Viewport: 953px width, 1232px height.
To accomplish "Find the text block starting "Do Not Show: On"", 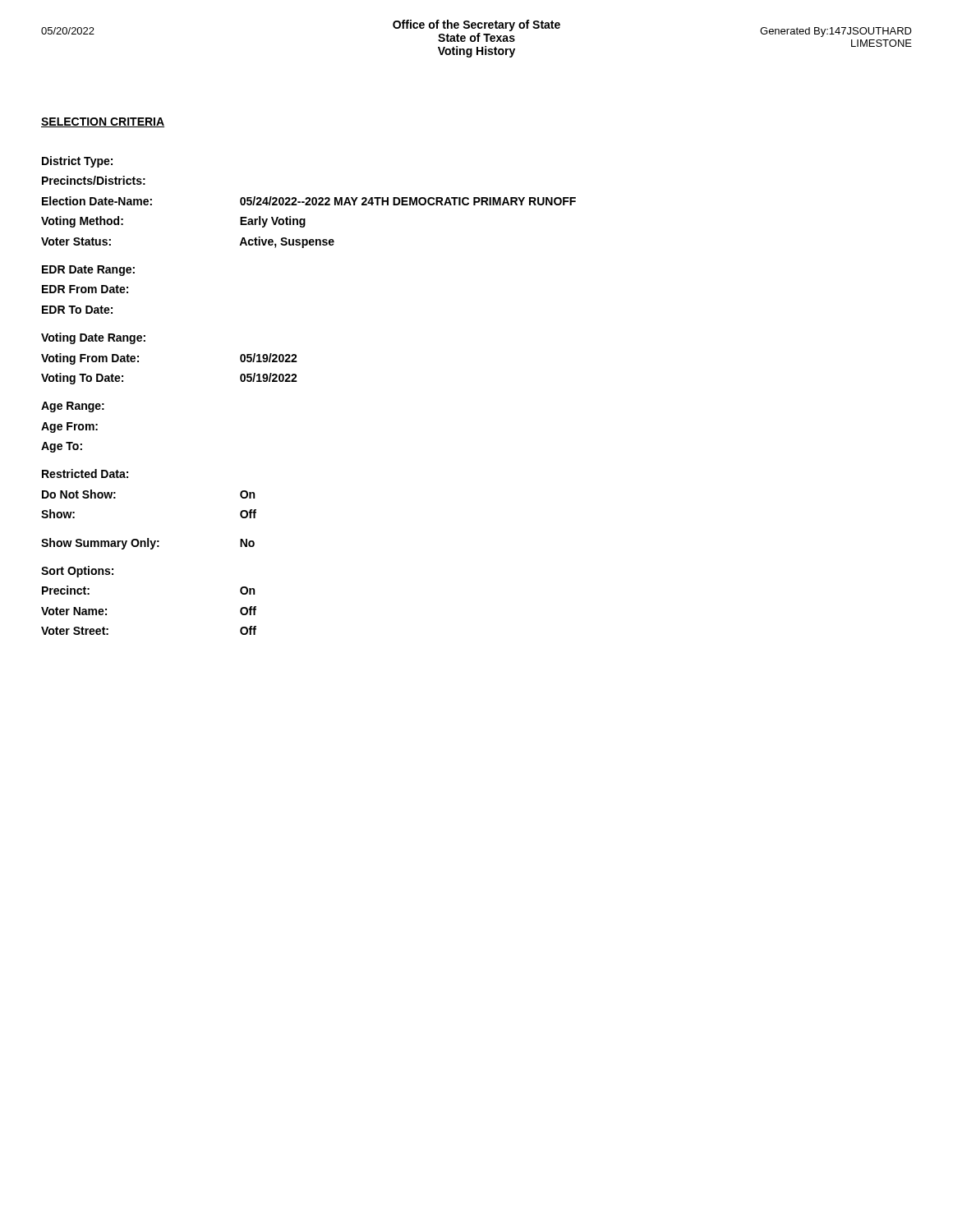I will pos(74,494).
